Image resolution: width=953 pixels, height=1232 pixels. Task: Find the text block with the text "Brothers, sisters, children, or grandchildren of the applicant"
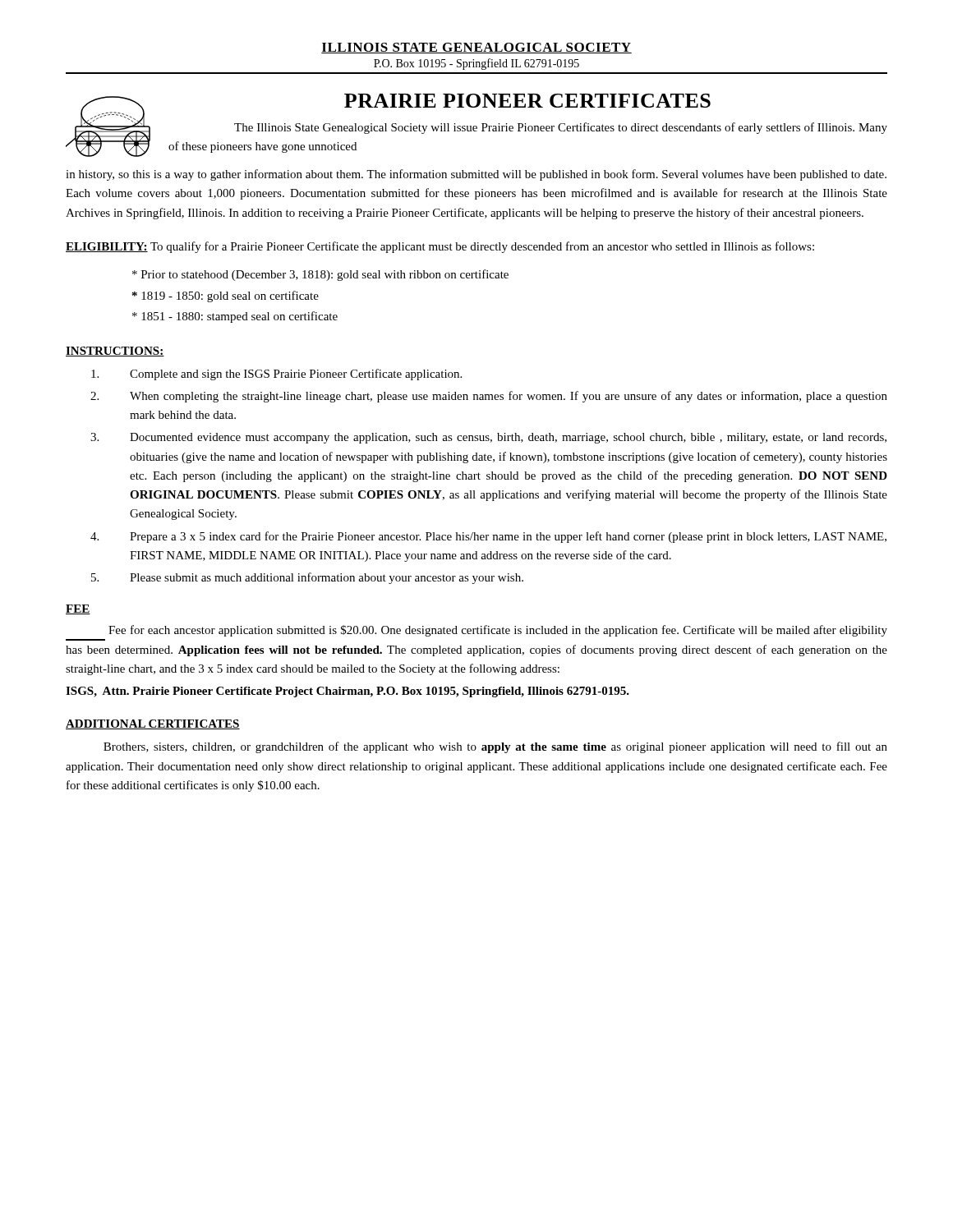(x=476, y=766)
